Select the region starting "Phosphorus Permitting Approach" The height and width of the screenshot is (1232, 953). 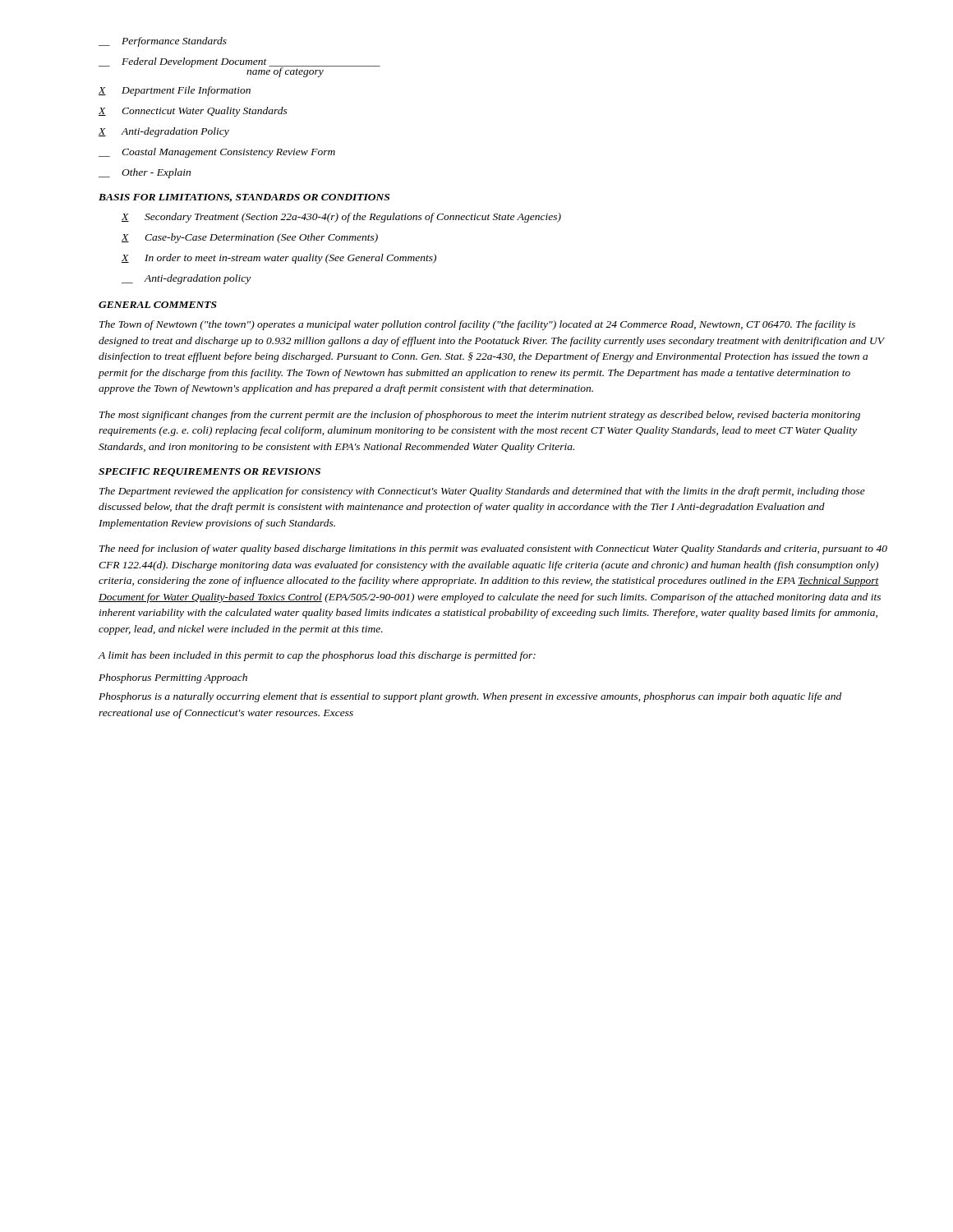[173, 677]
